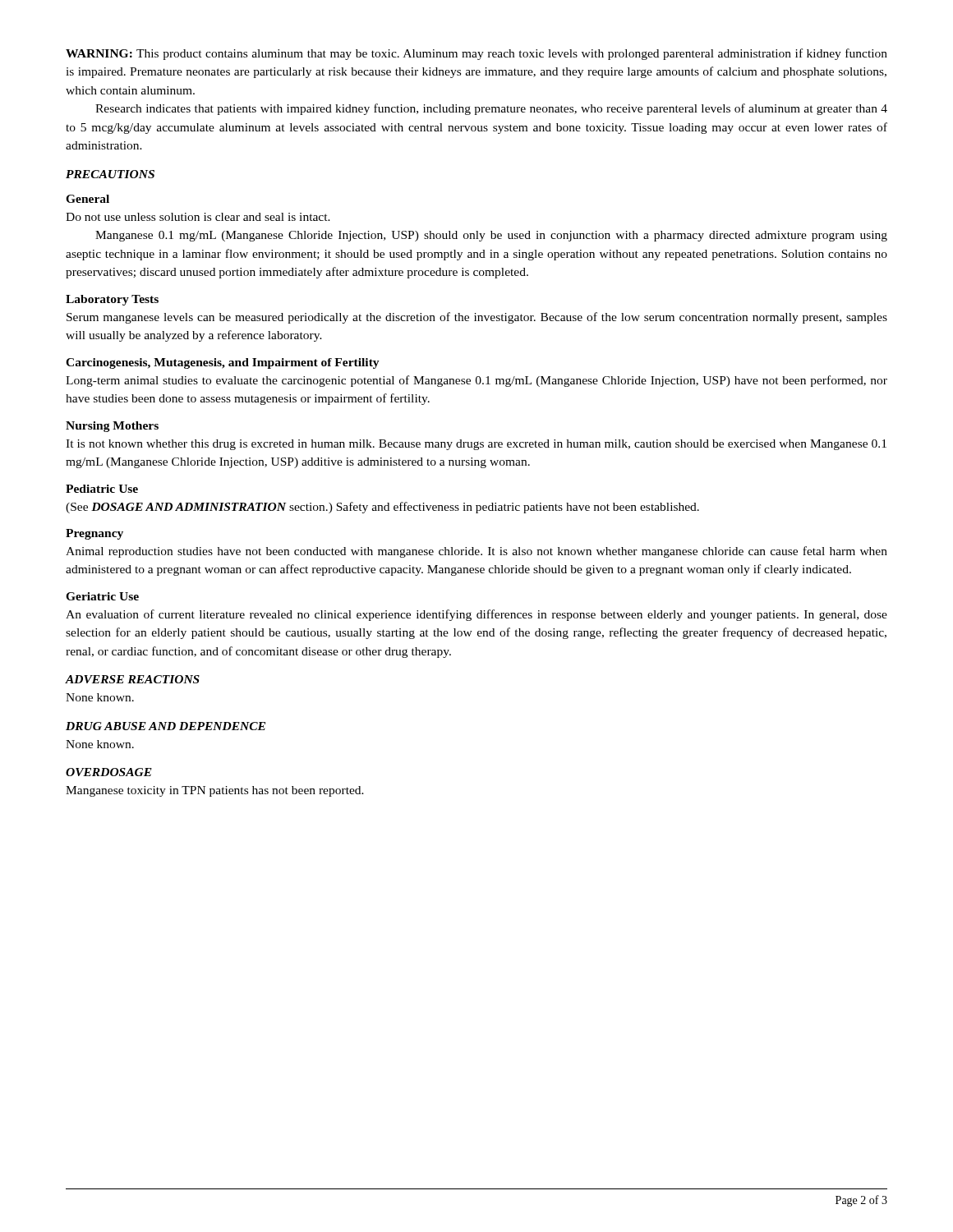Where is the passage that starts "Do not use unless solution is"?
The height and width of the screenshot is (1232, 953).
[x=476, y=245]
